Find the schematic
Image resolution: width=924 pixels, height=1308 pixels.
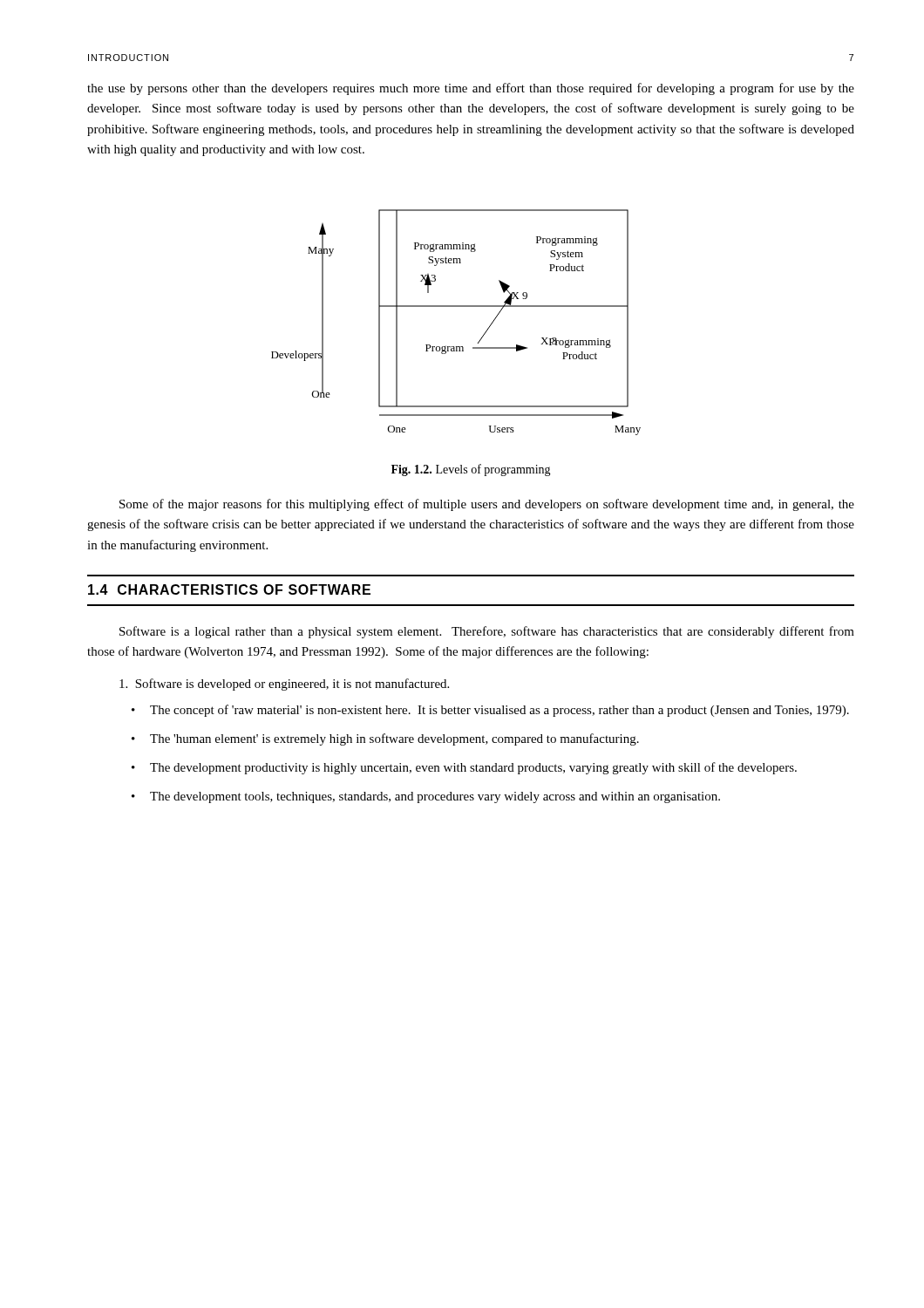471,319
